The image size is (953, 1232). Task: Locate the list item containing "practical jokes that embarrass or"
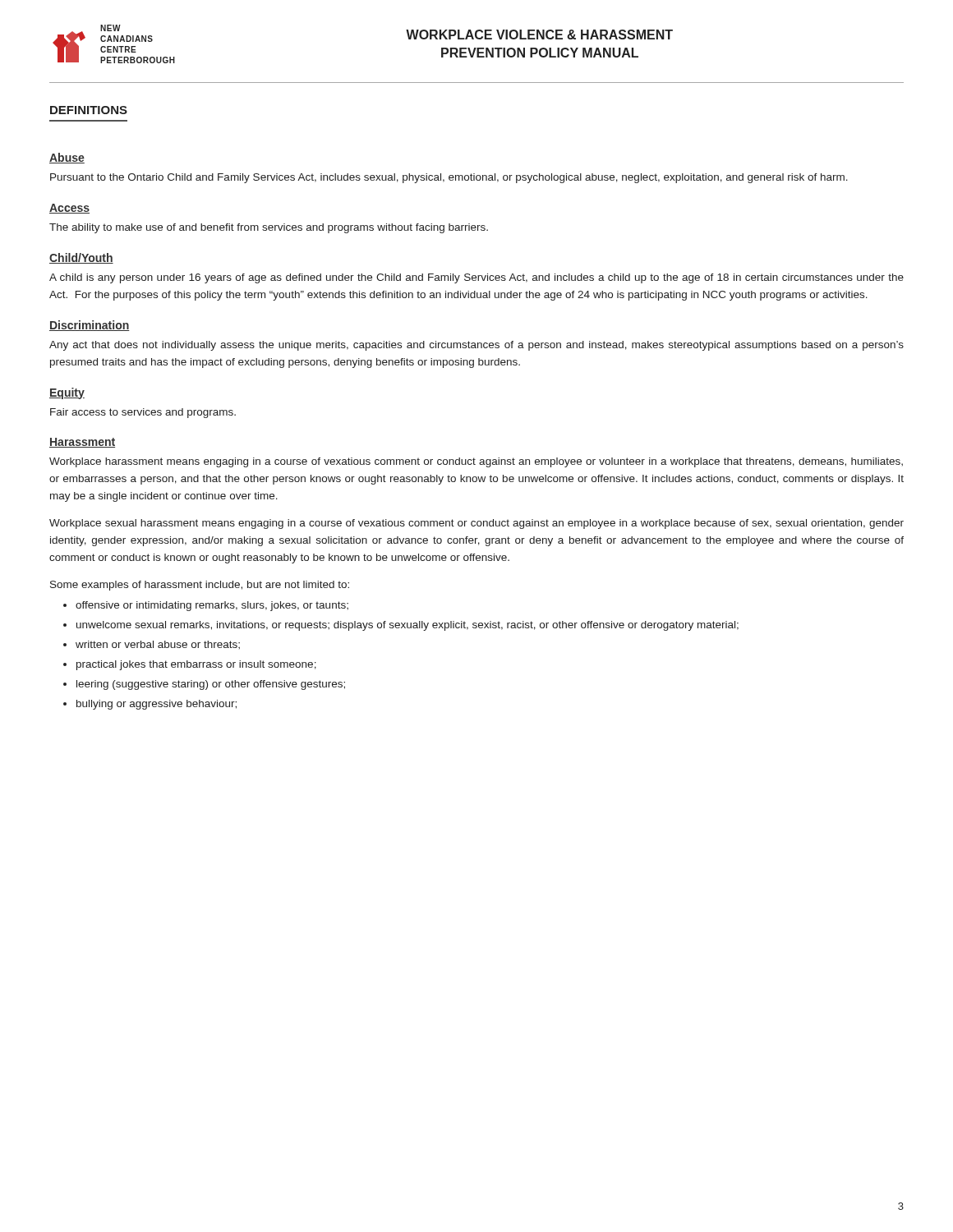click(196, 664)
